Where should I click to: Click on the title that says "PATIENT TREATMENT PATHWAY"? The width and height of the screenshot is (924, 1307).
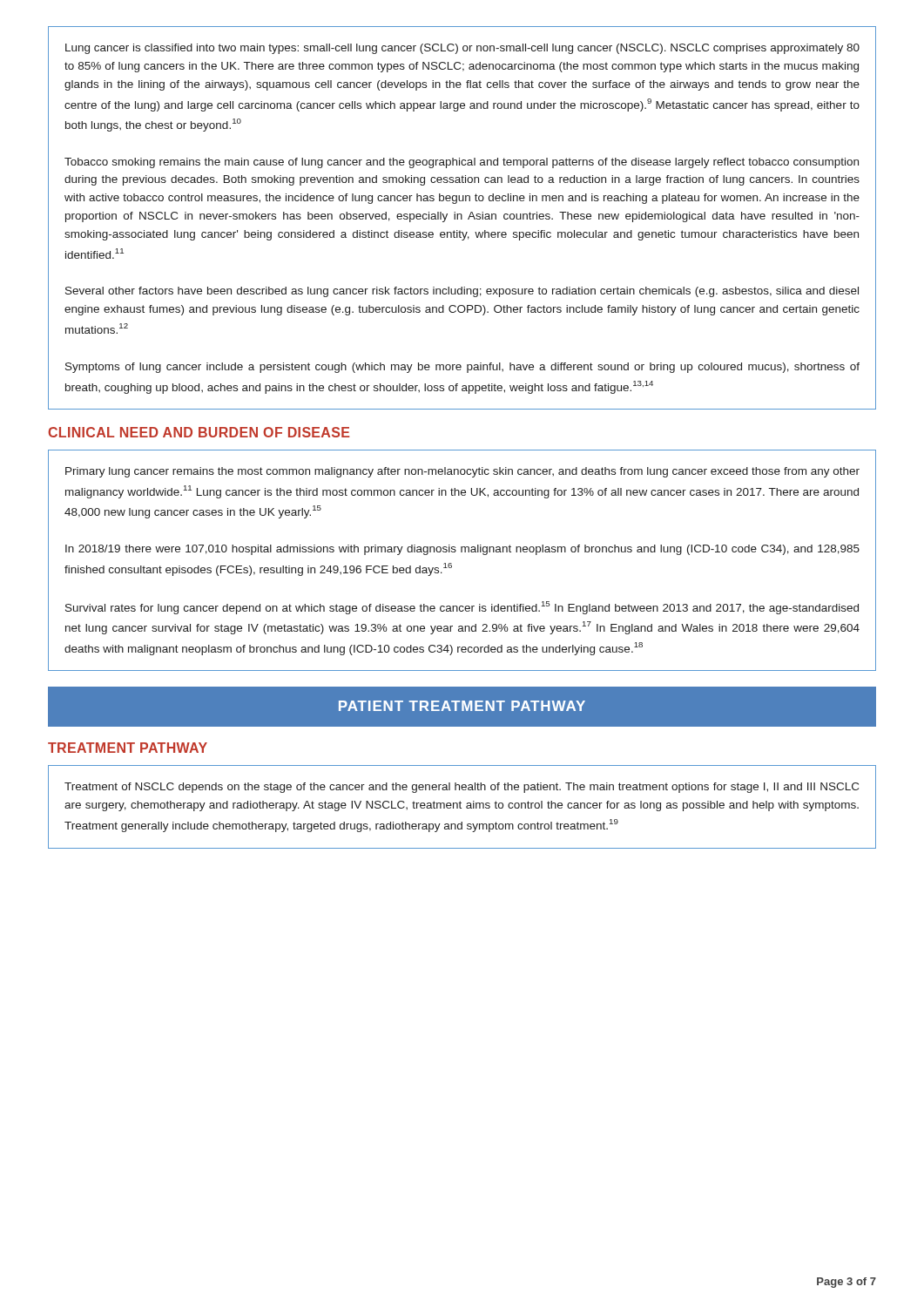point(462,706)
